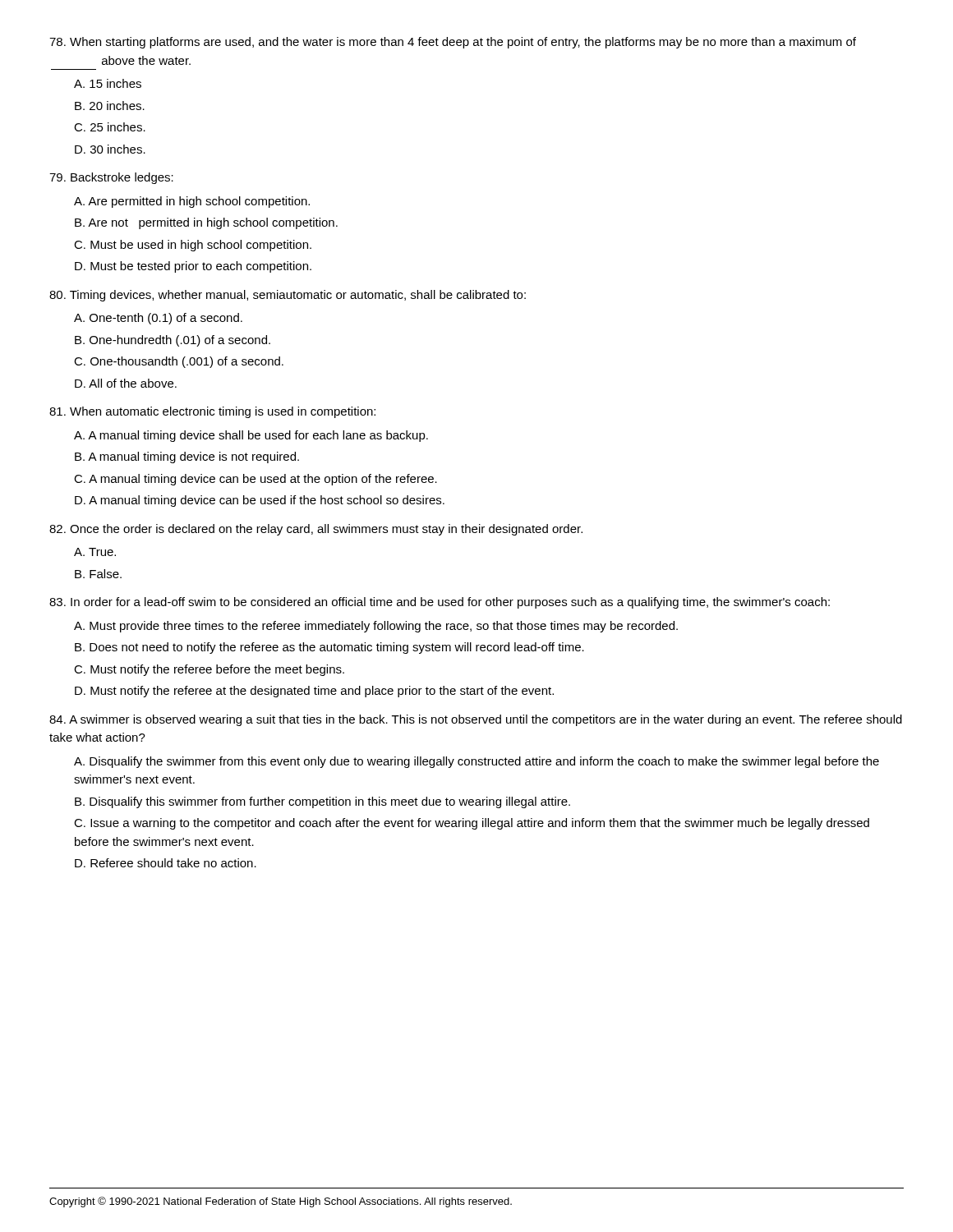Locate the text starting "Once the order is declared"

click(x=316, y=528)
